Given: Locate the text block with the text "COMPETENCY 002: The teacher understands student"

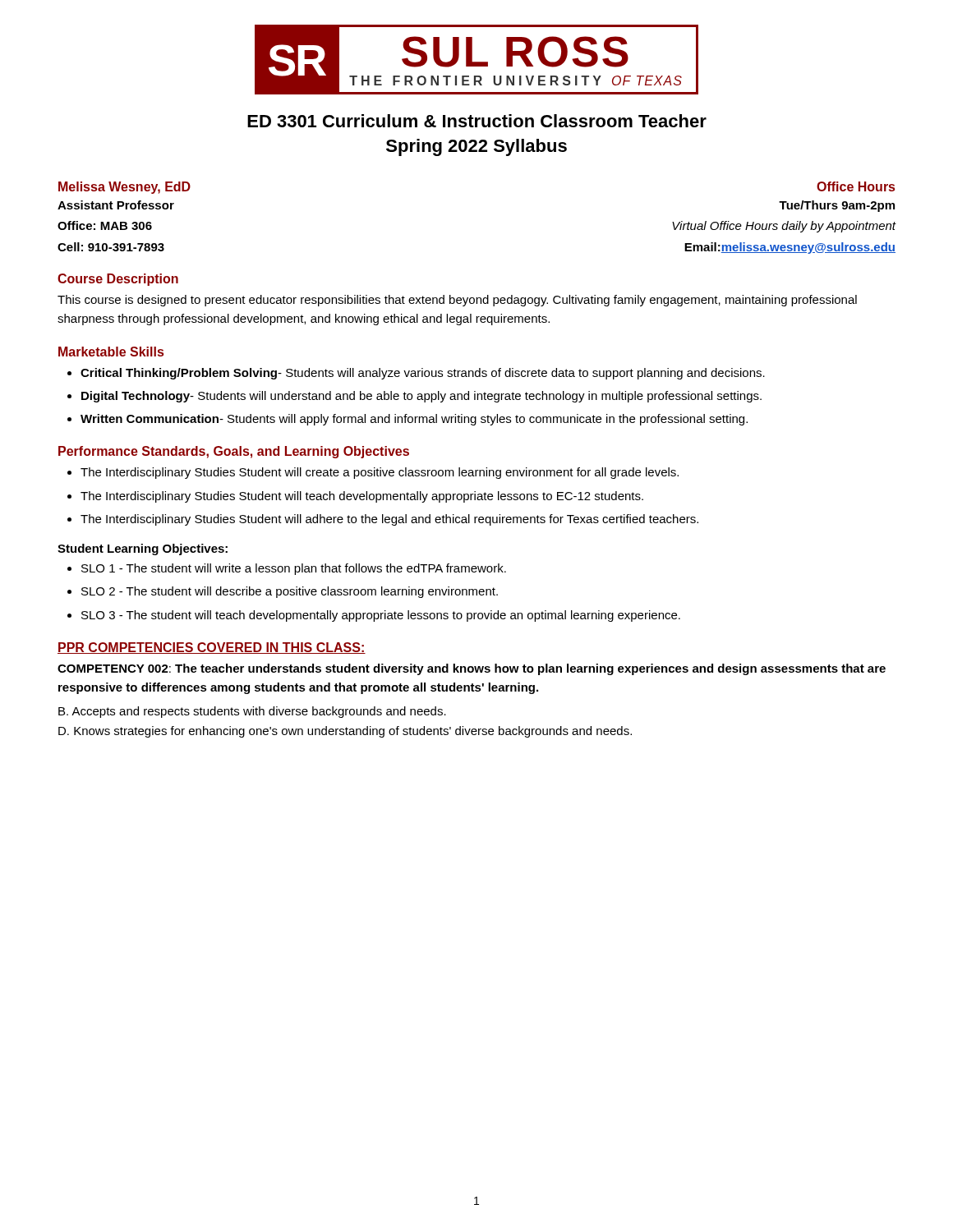Looking at the screenshot, I should [472, 678].
